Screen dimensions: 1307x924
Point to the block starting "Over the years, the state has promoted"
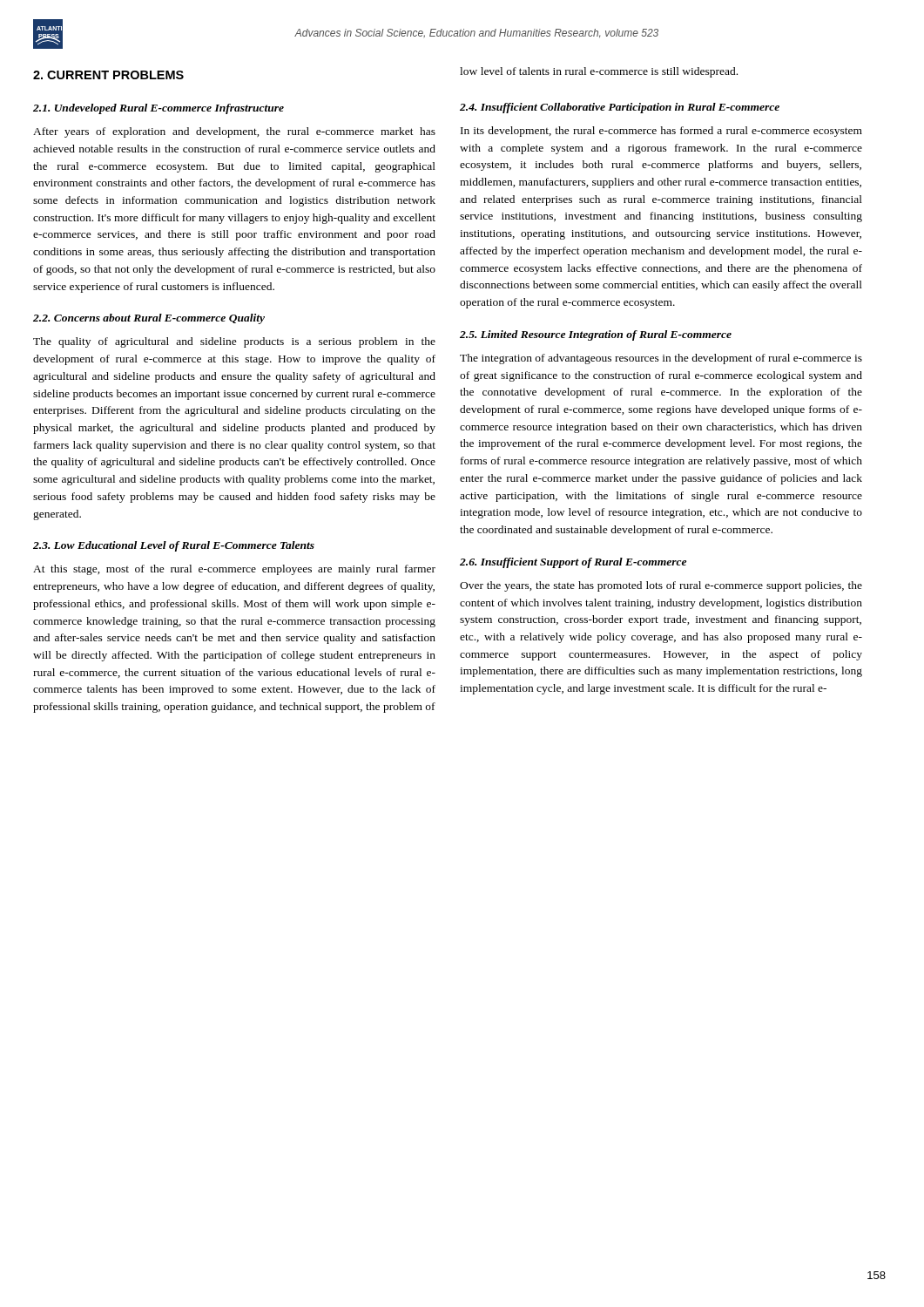click(661, 637)
